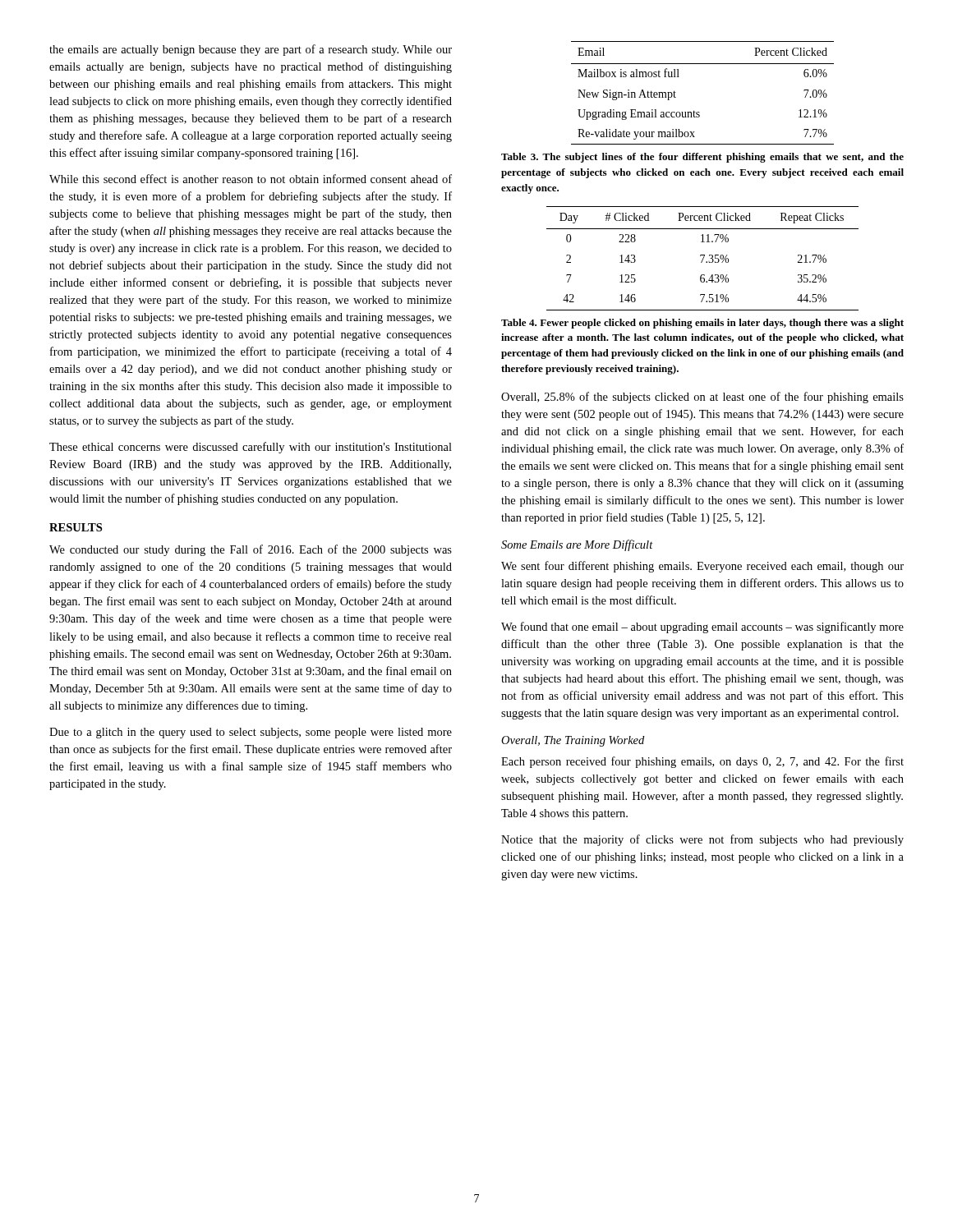The width and height of the screenshot is (953, 1232).
Task: Locate the region starting "Table 4. Fewer people clicked on phishing emails"
Action: pos(702,345)
